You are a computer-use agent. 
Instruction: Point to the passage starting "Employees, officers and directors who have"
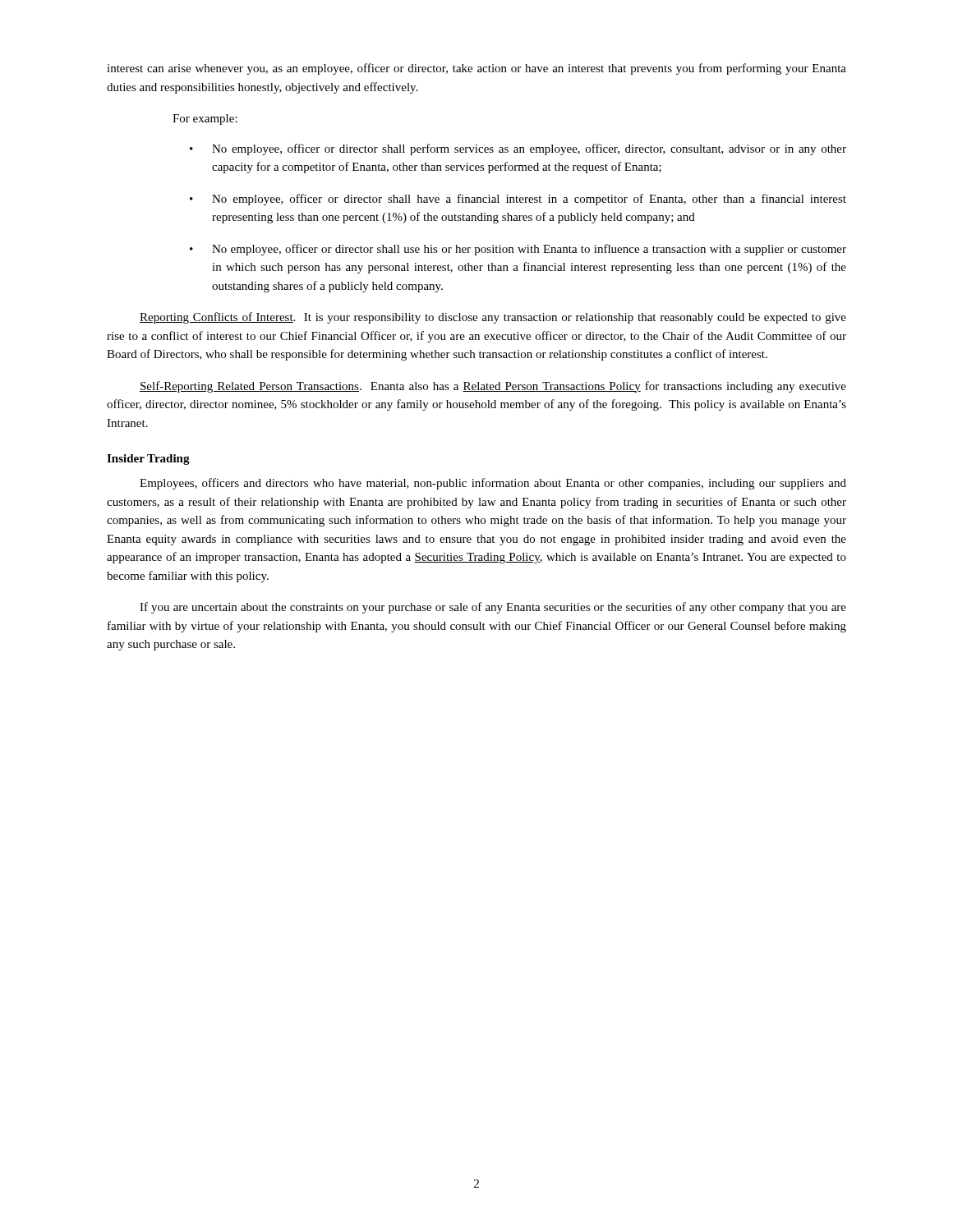point(476,529)
